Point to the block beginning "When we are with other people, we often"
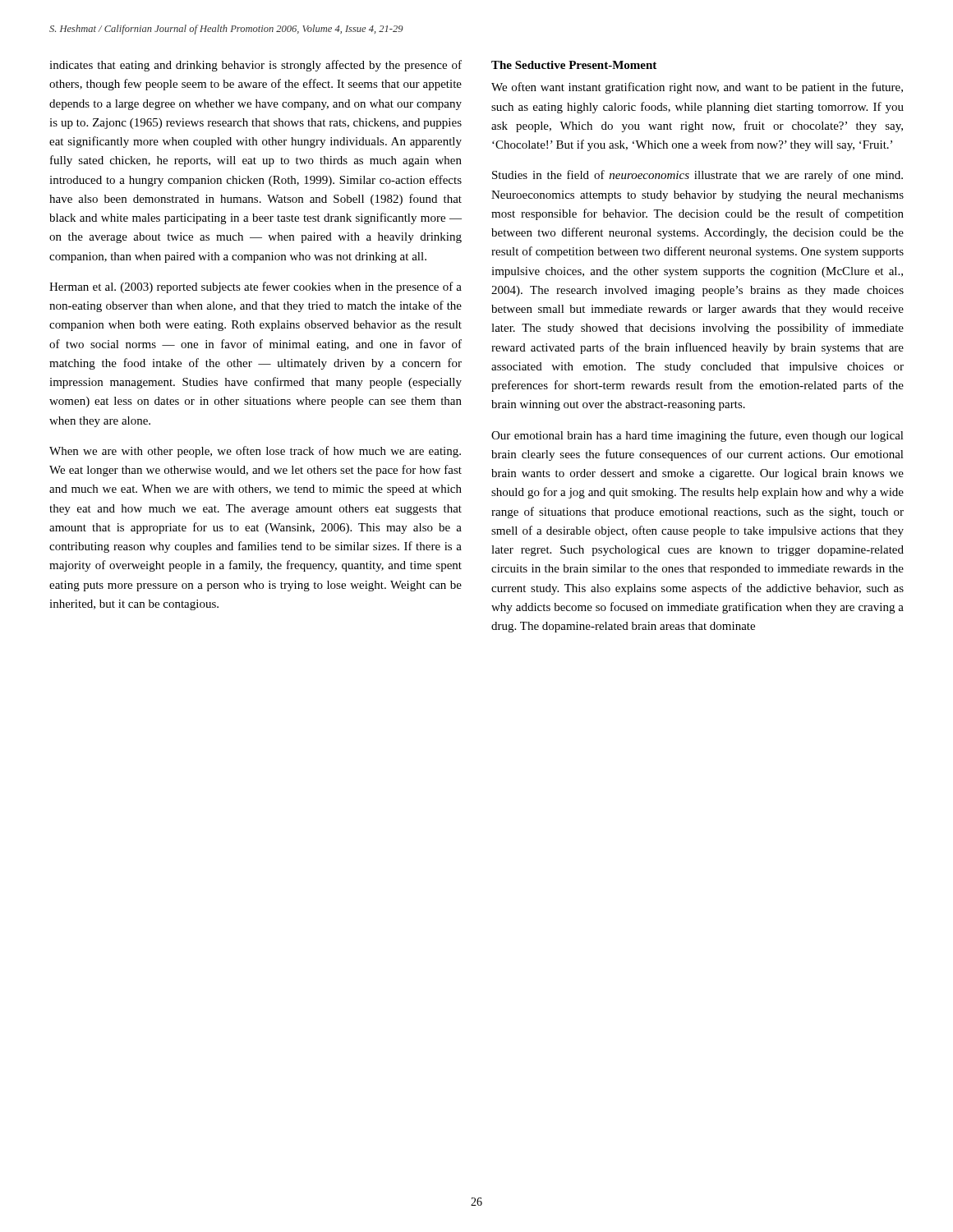953x1232 pixels. [x=255, y=528]
